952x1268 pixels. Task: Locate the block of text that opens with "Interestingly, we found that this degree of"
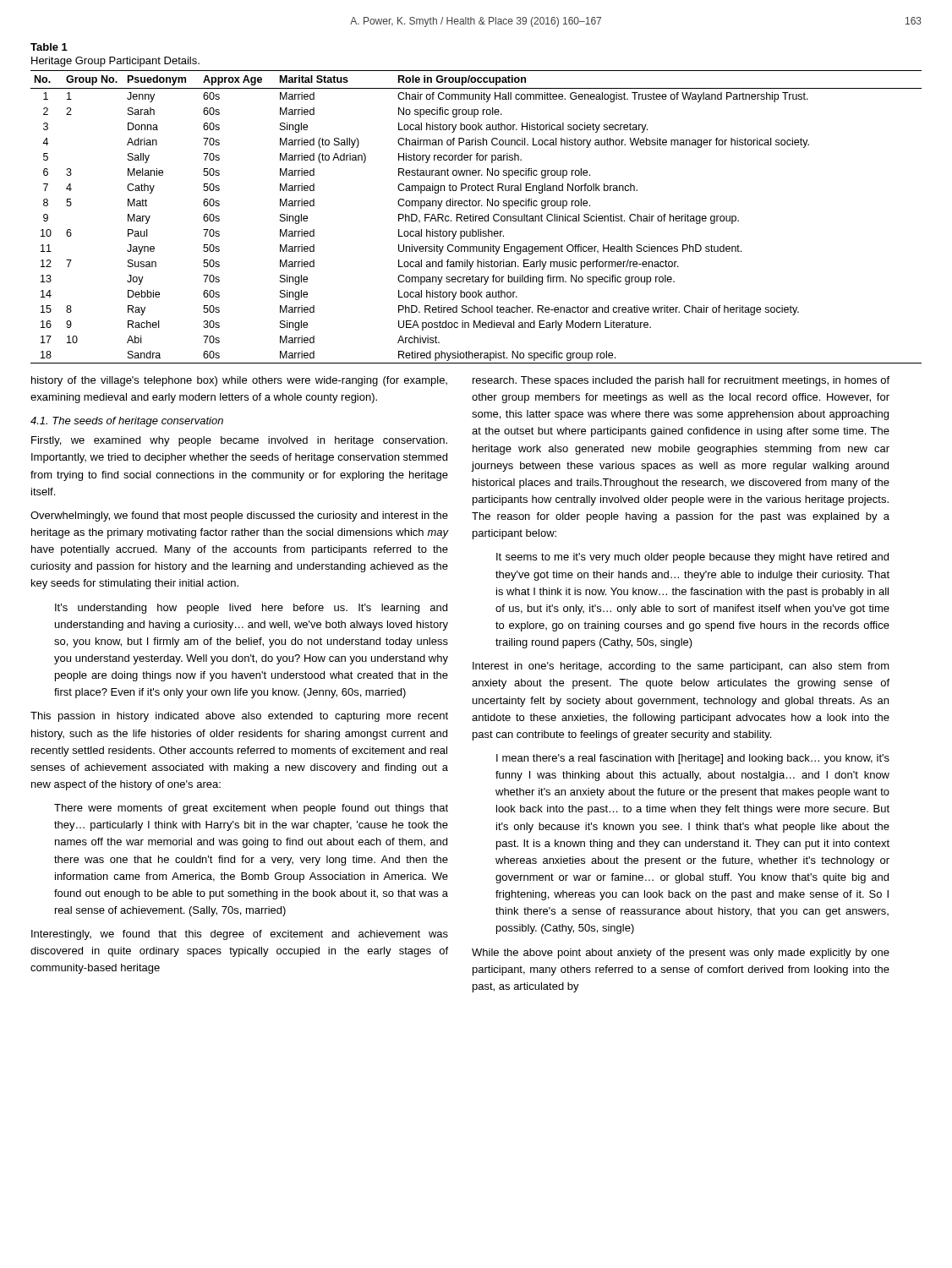tap(239, 951)
